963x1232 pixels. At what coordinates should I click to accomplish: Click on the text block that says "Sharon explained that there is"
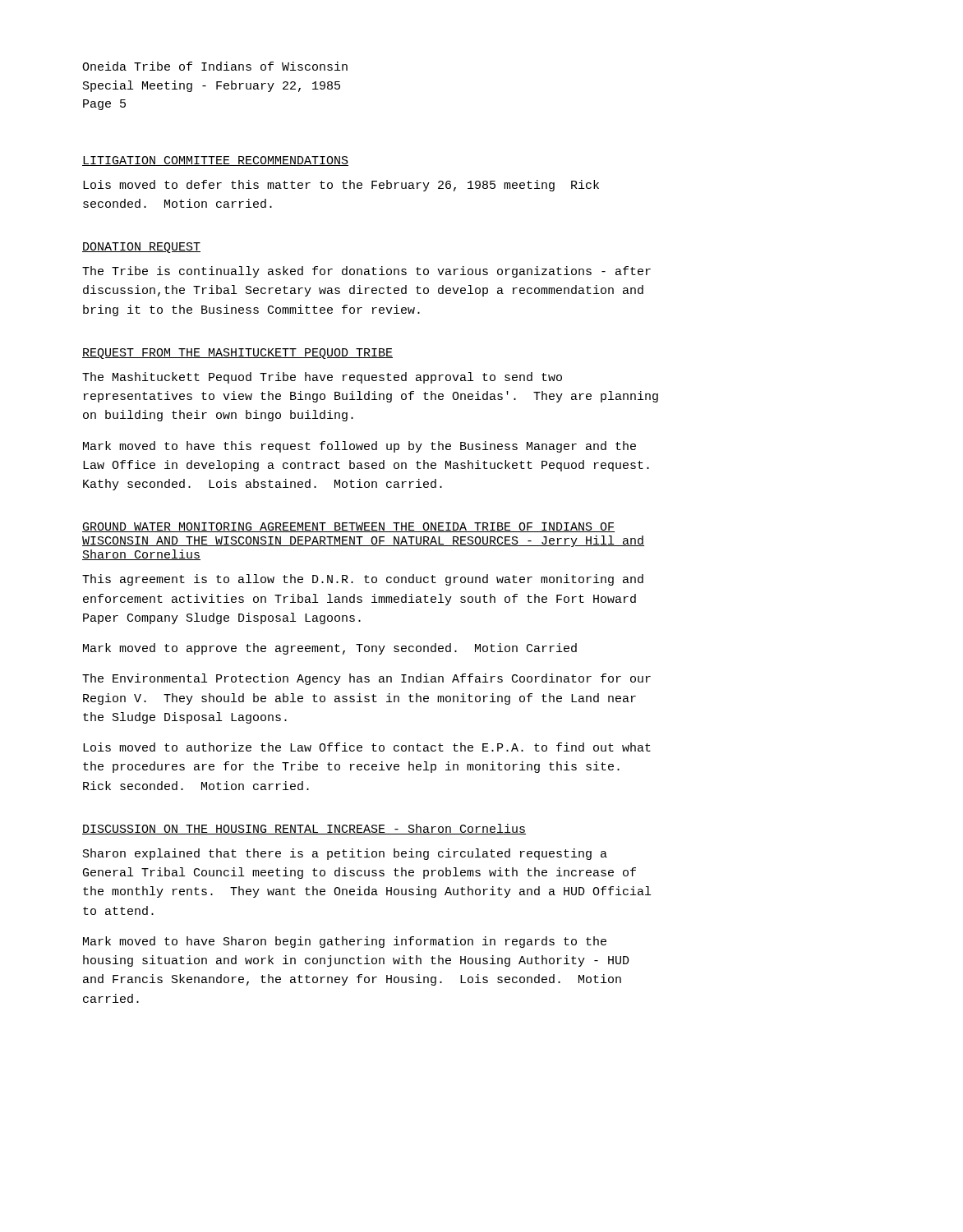click(367, 883)
